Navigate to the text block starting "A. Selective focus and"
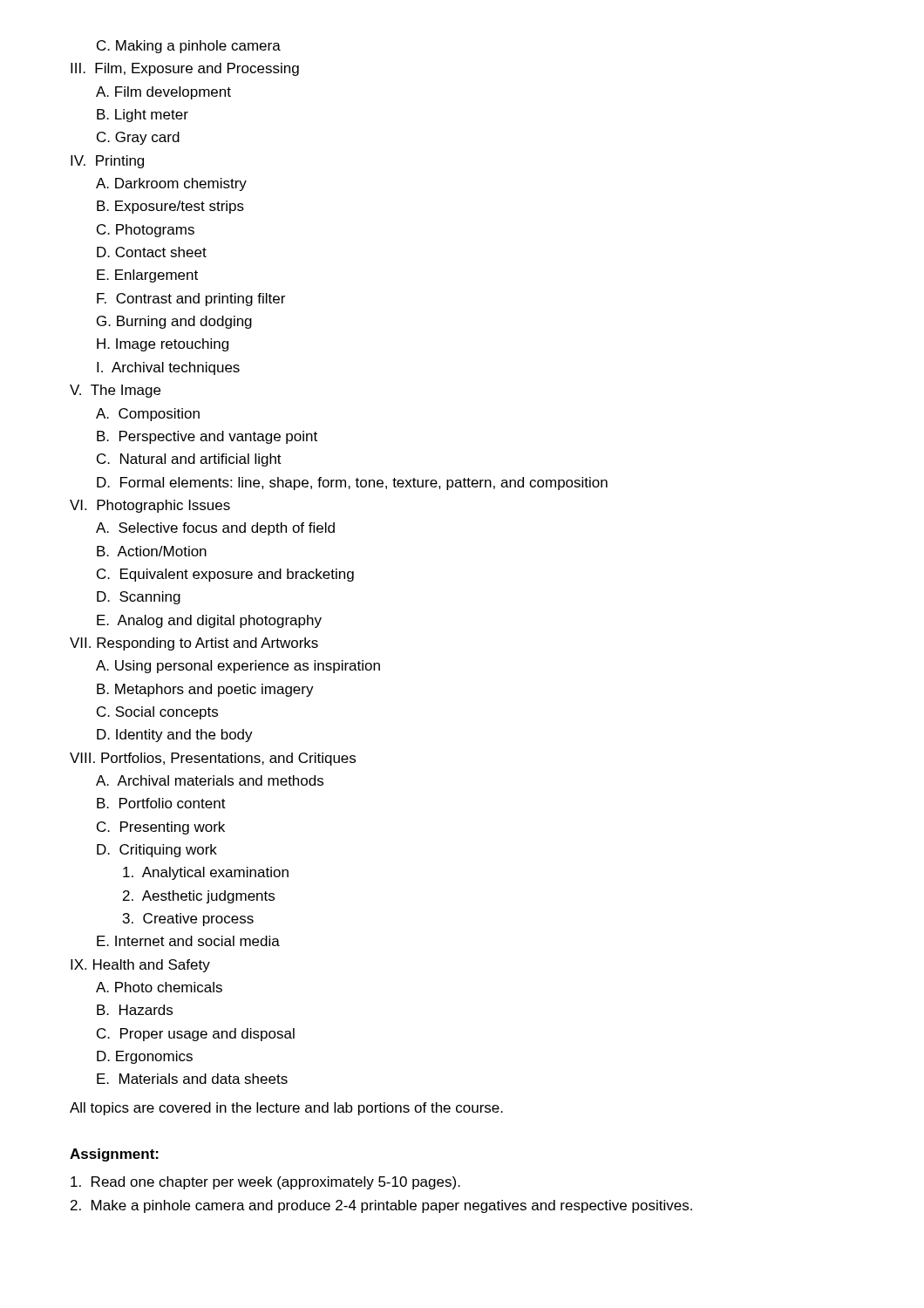 pyautogui.click(x=216, y=528)
